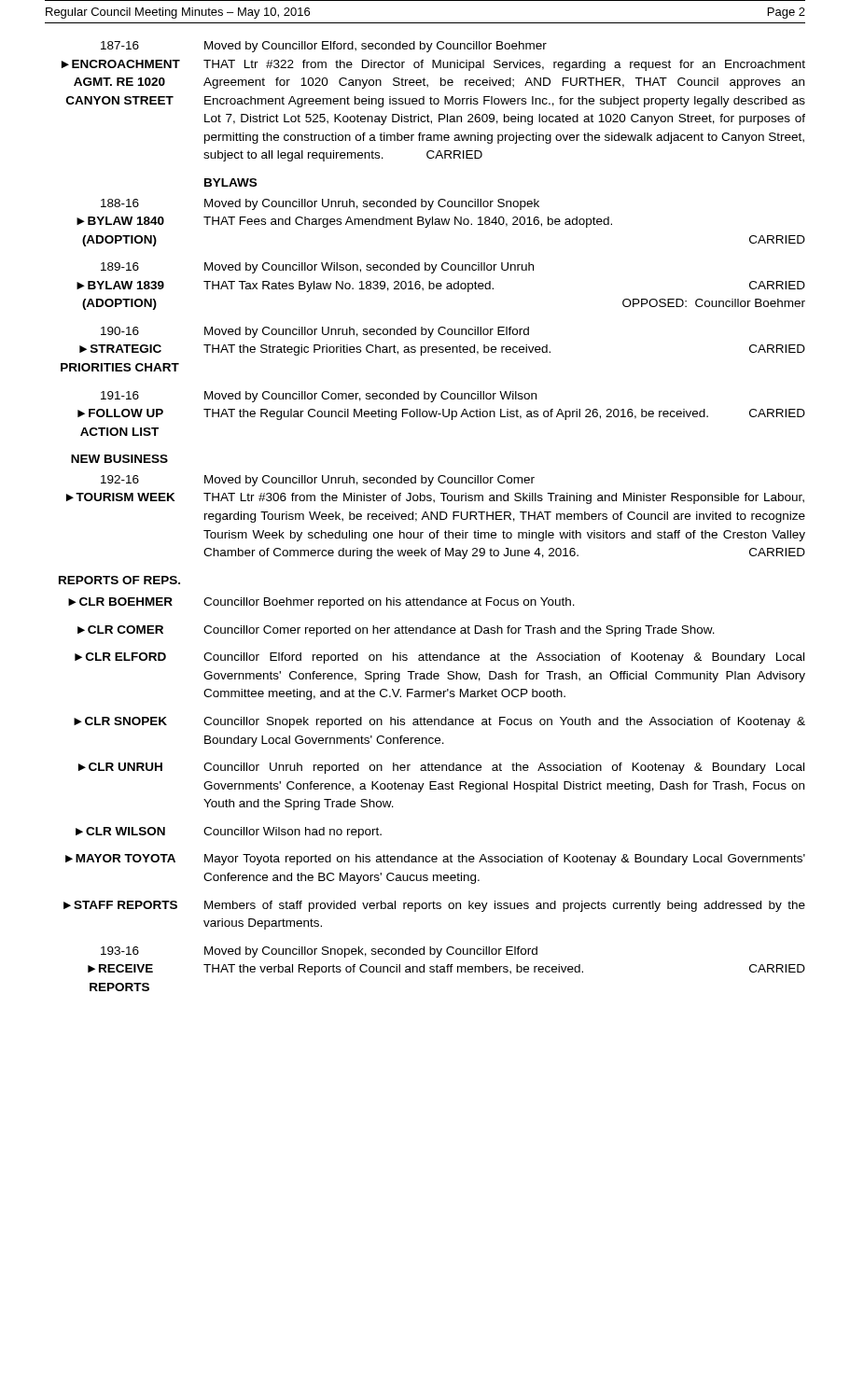Point to the passage starting "192-16 ►TOURISM WEEK Moved by"
Screen dimensions: 1400x850
pos(425,516)
